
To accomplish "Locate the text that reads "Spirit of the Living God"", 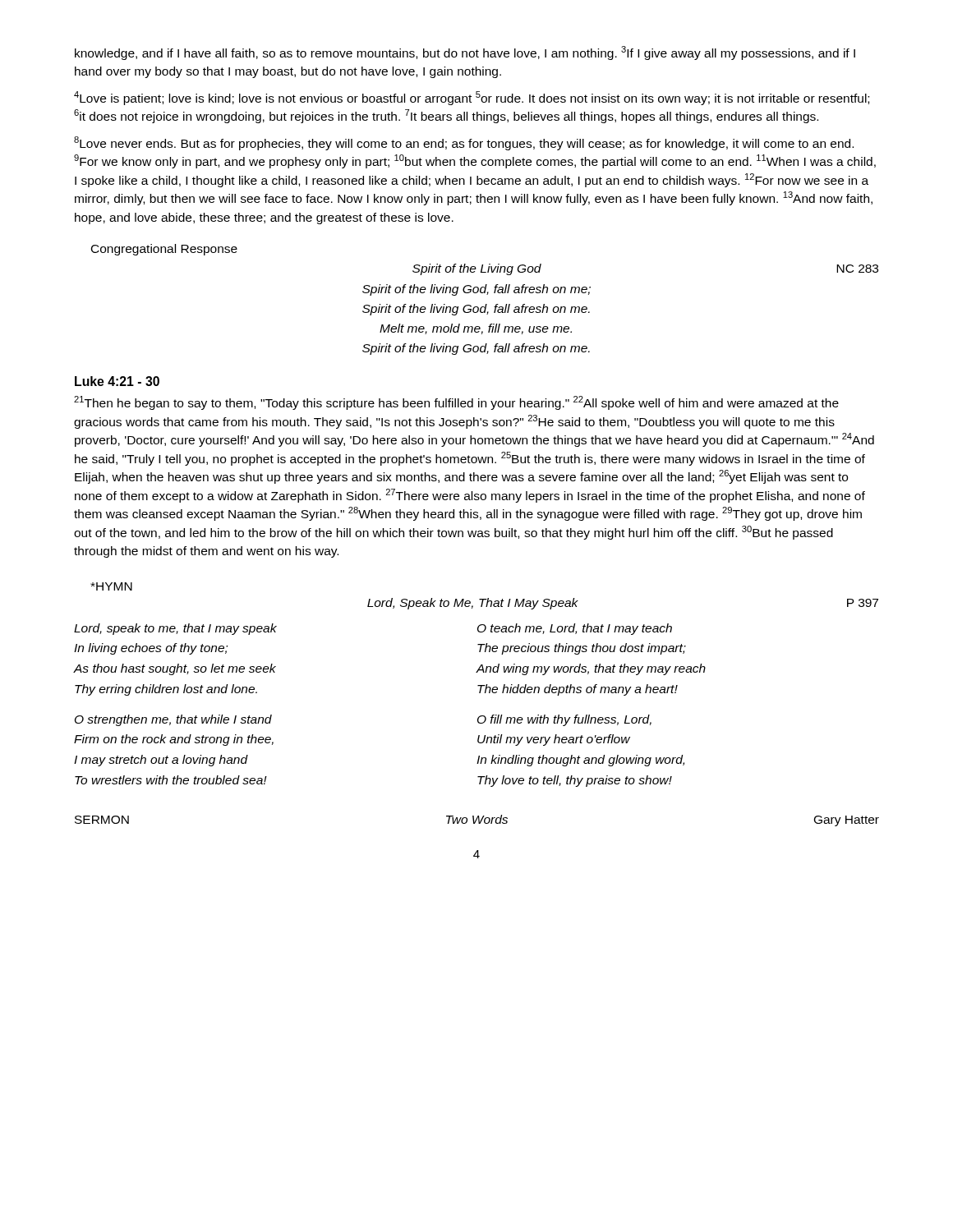I will point(476,268).
